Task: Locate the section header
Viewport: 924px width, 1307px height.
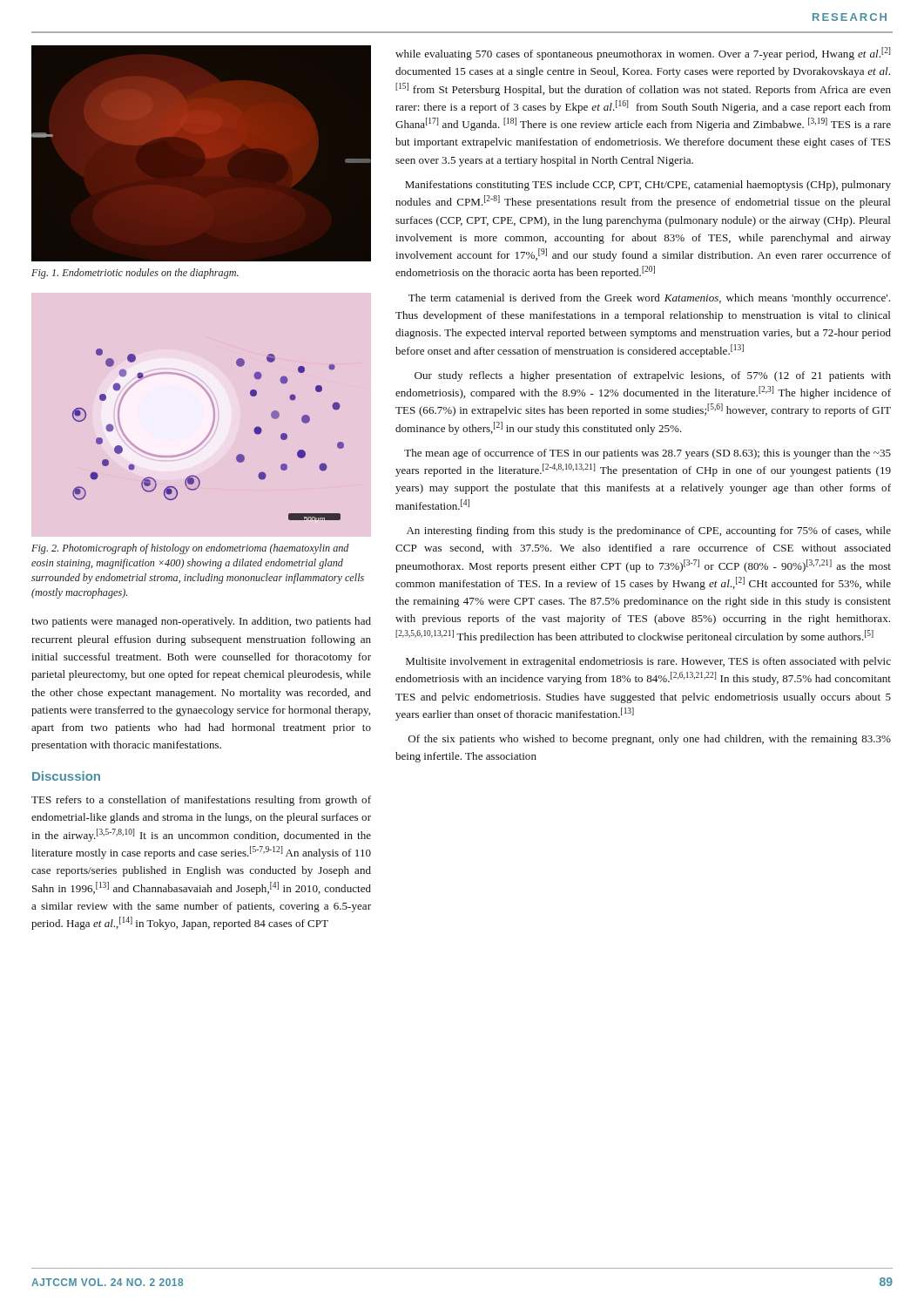Action: [66, 776]
